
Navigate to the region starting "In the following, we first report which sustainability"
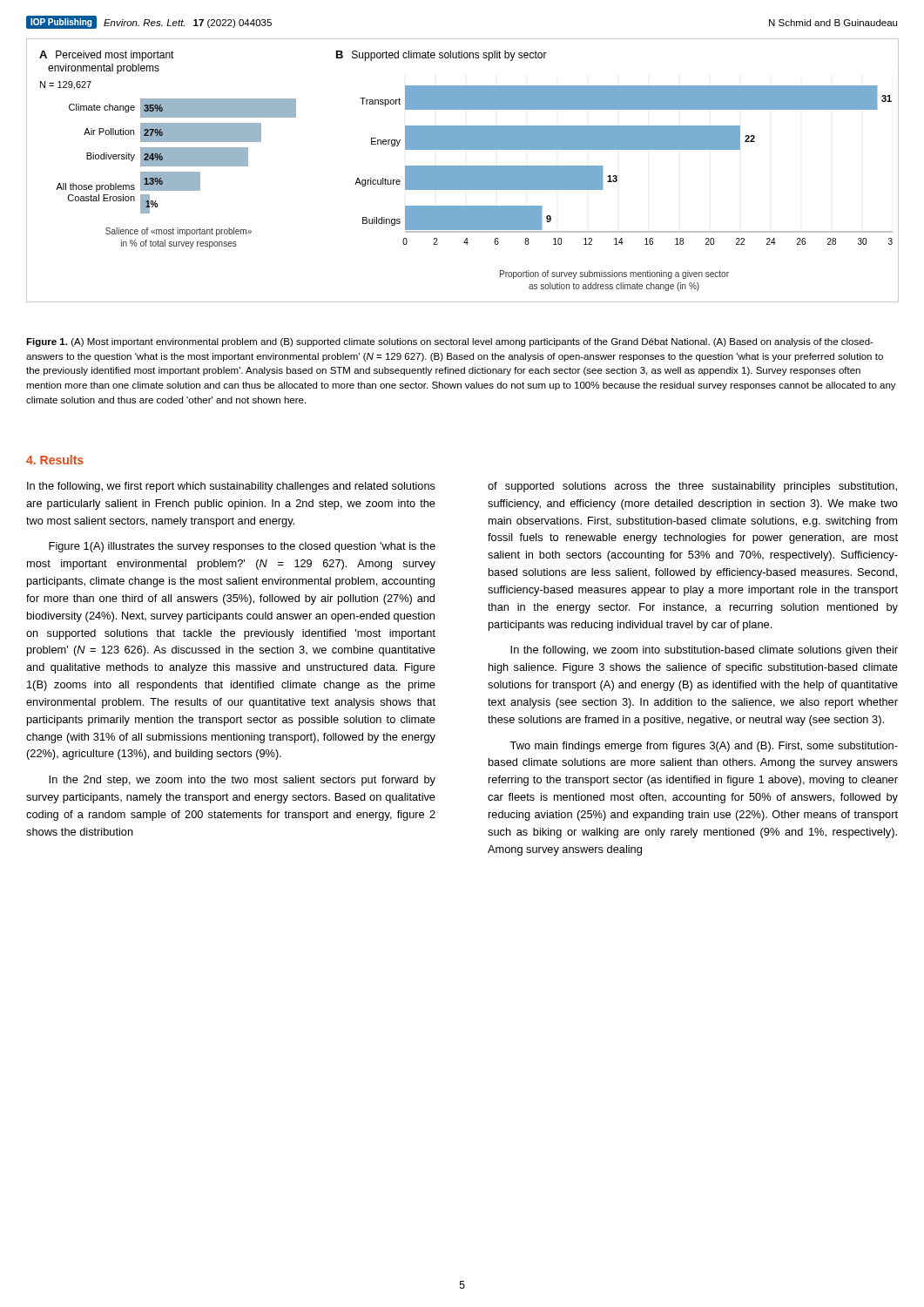click(231, 659)
